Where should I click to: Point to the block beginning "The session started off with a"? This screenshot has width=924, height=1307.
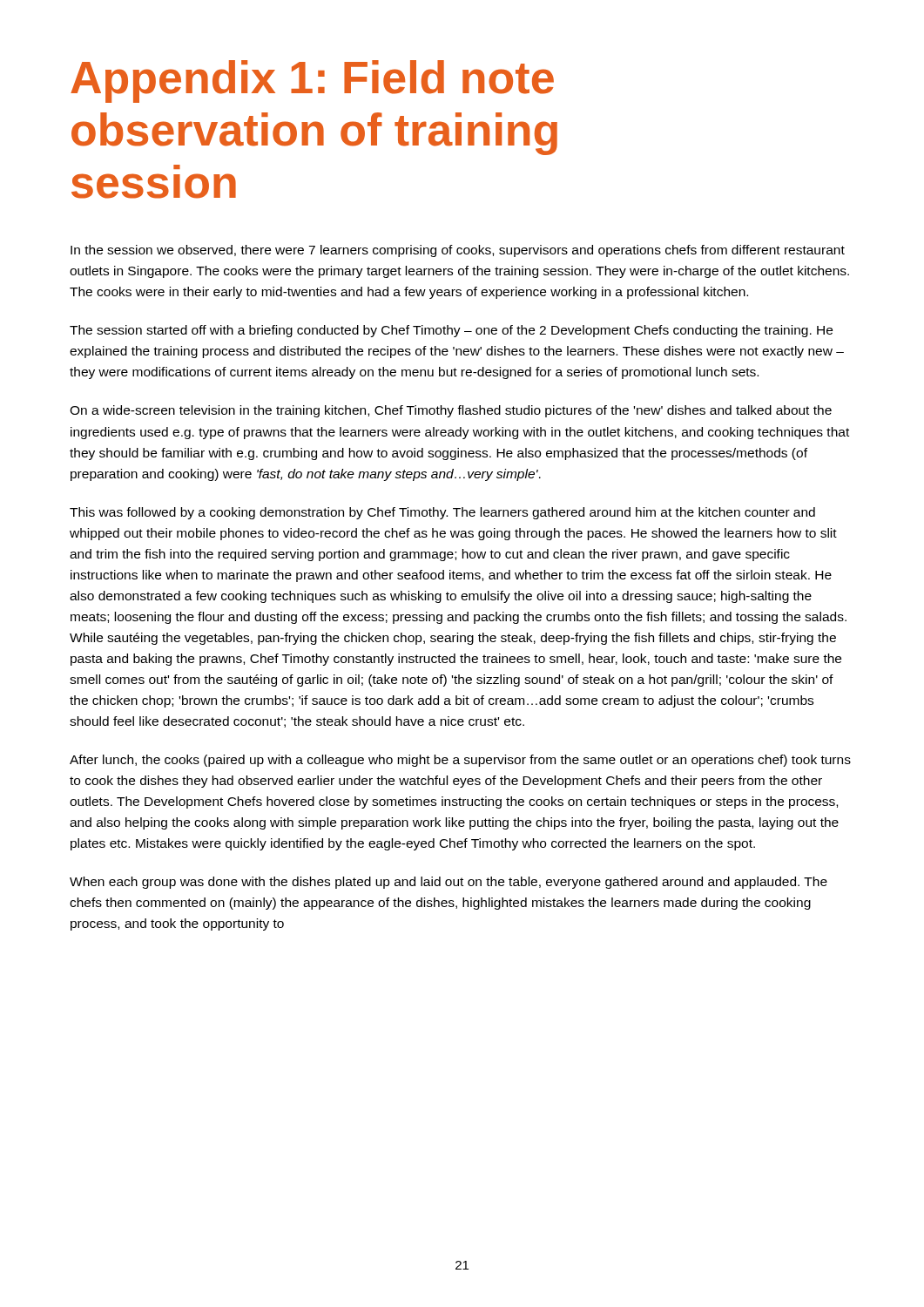(457, 351)
